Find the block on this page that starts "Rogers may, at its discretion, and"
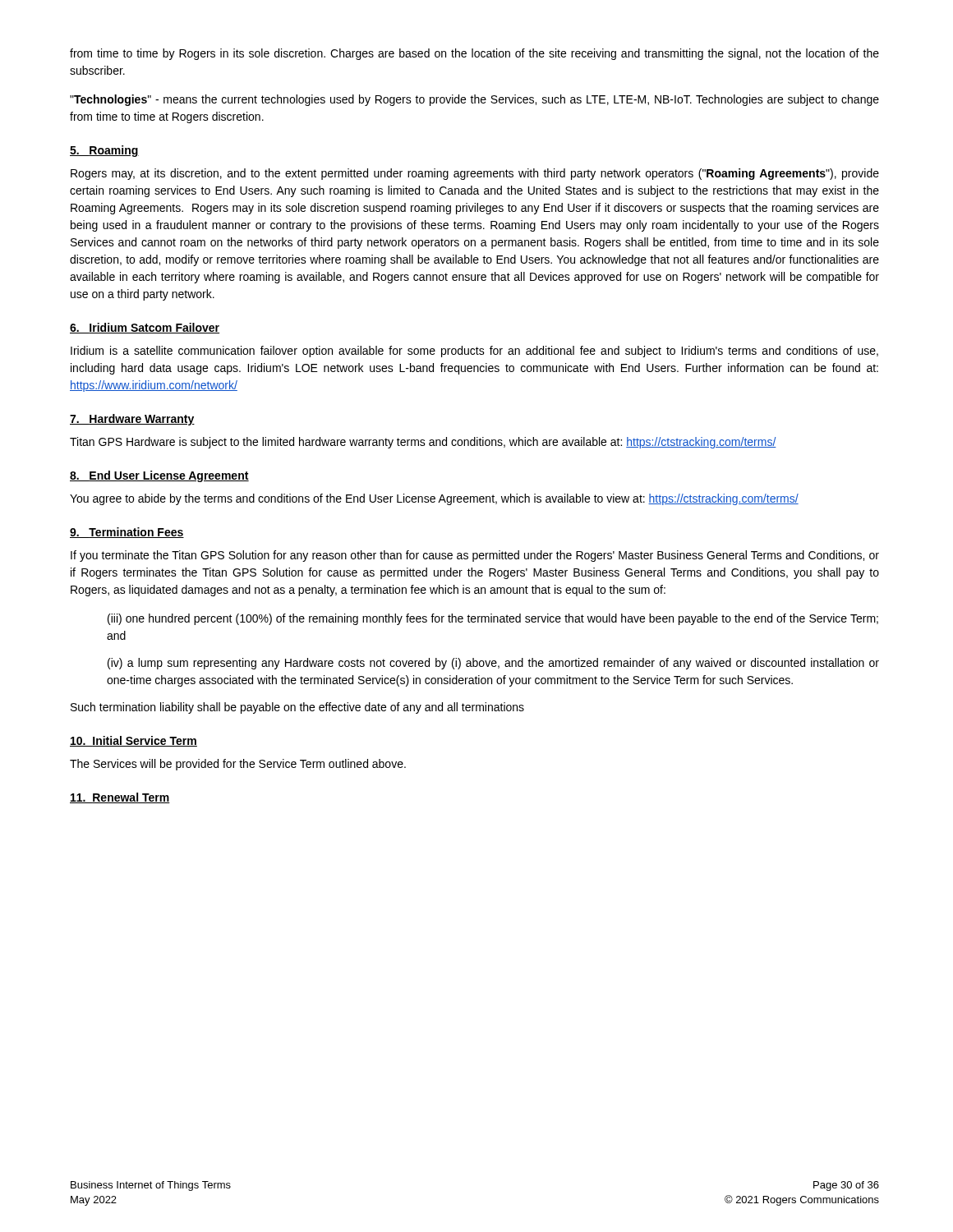Viewport: 953px width, 1232px height. (474, 234)
